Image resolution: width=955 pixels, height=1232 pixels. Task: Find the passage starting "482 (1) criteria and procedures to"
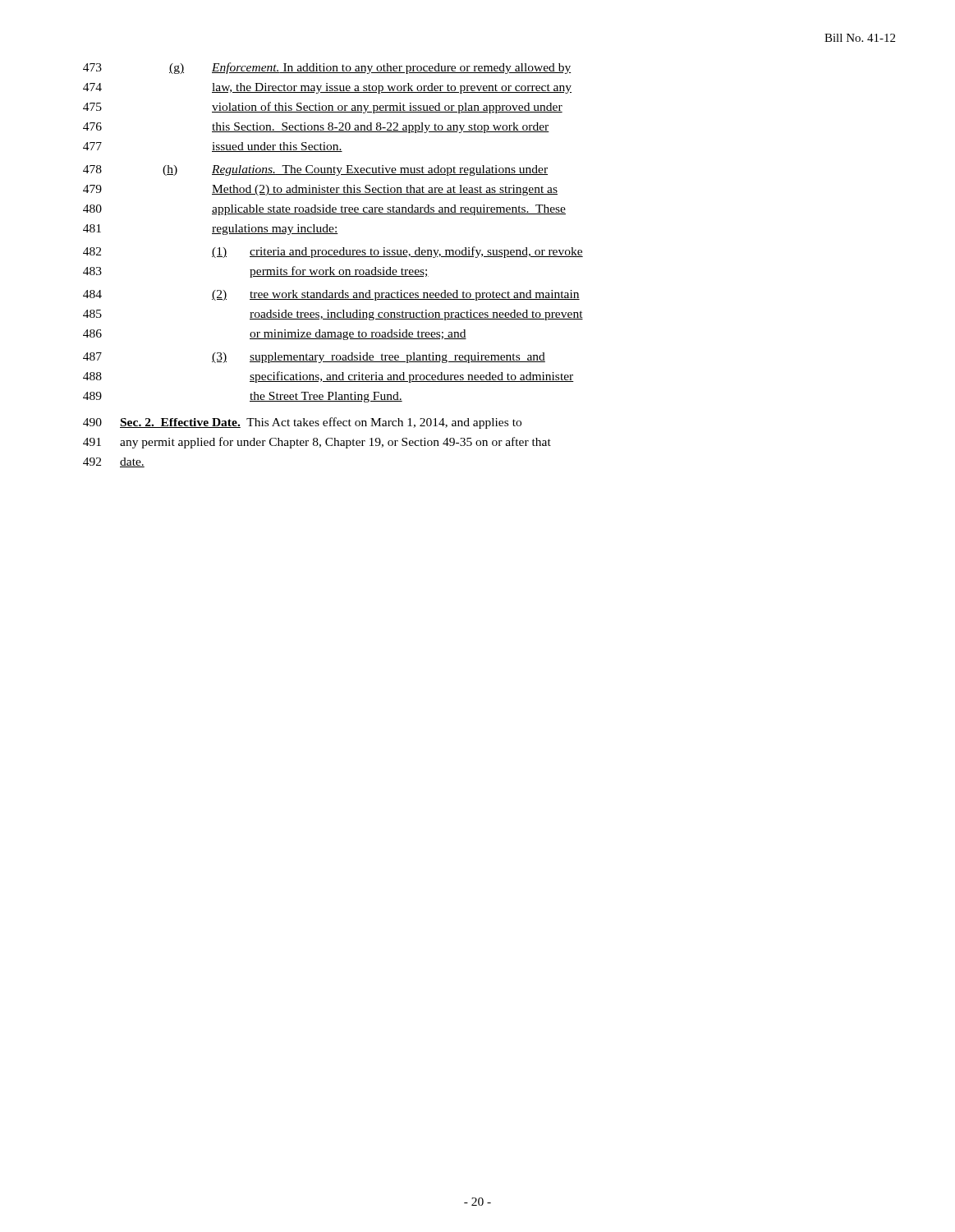[x=478, y=251]
